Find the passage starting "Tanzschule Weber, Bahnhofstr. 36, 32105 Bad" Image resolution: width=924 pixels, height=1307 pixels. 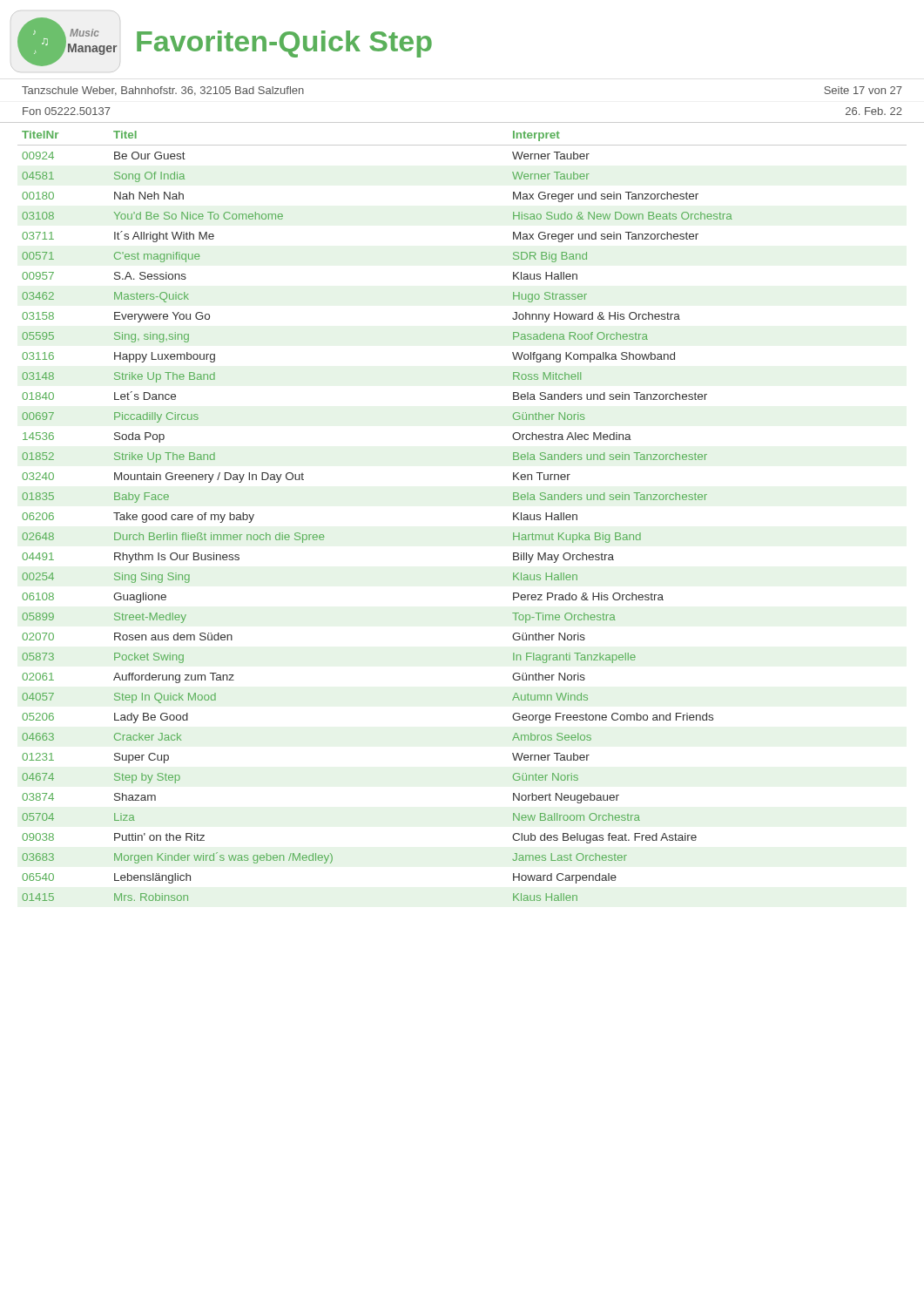click(x=165, y=91)
